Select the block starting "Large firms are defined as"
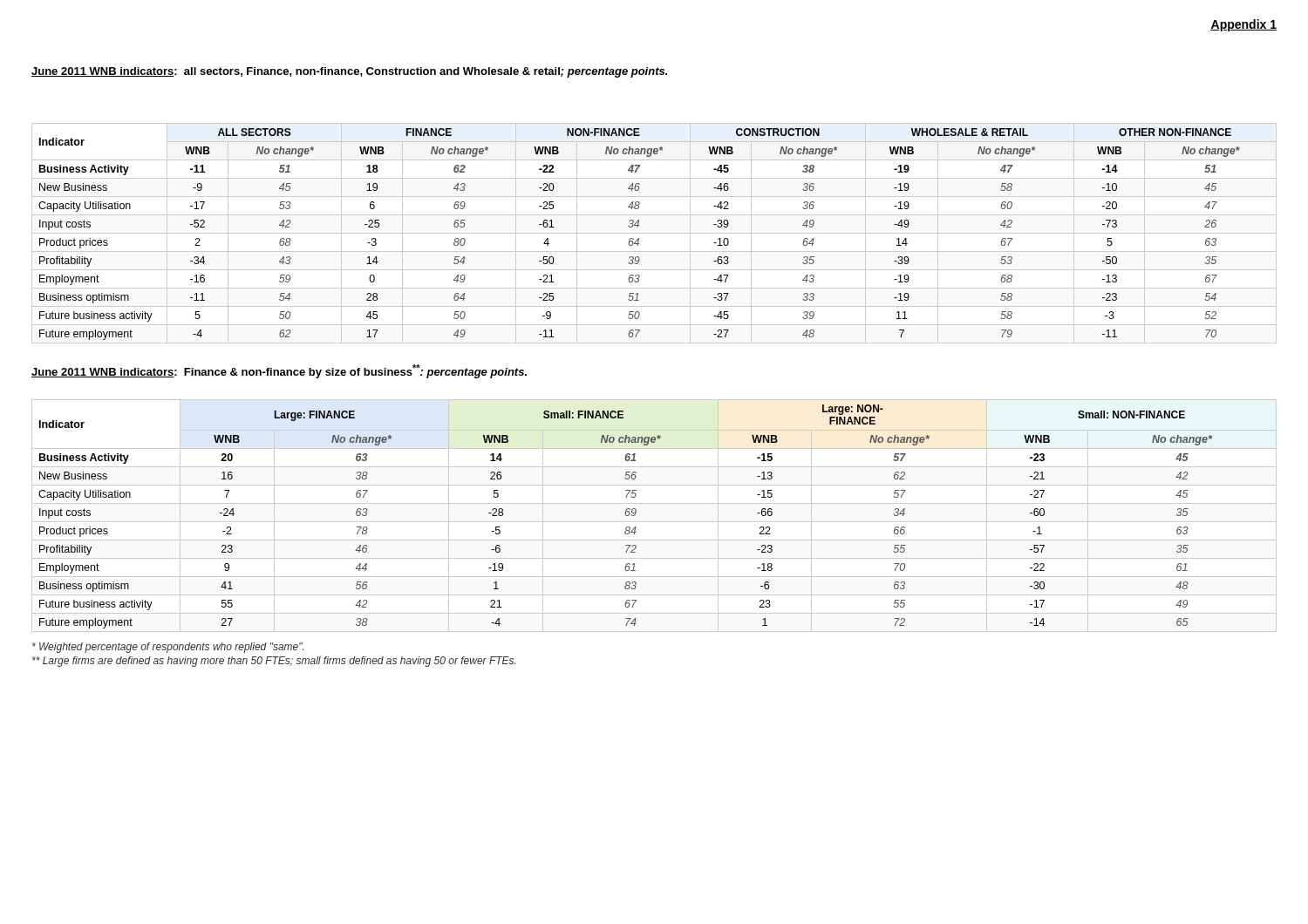Screen dimensions: 924x1308 pyautogui.click(x=274, y=662)
